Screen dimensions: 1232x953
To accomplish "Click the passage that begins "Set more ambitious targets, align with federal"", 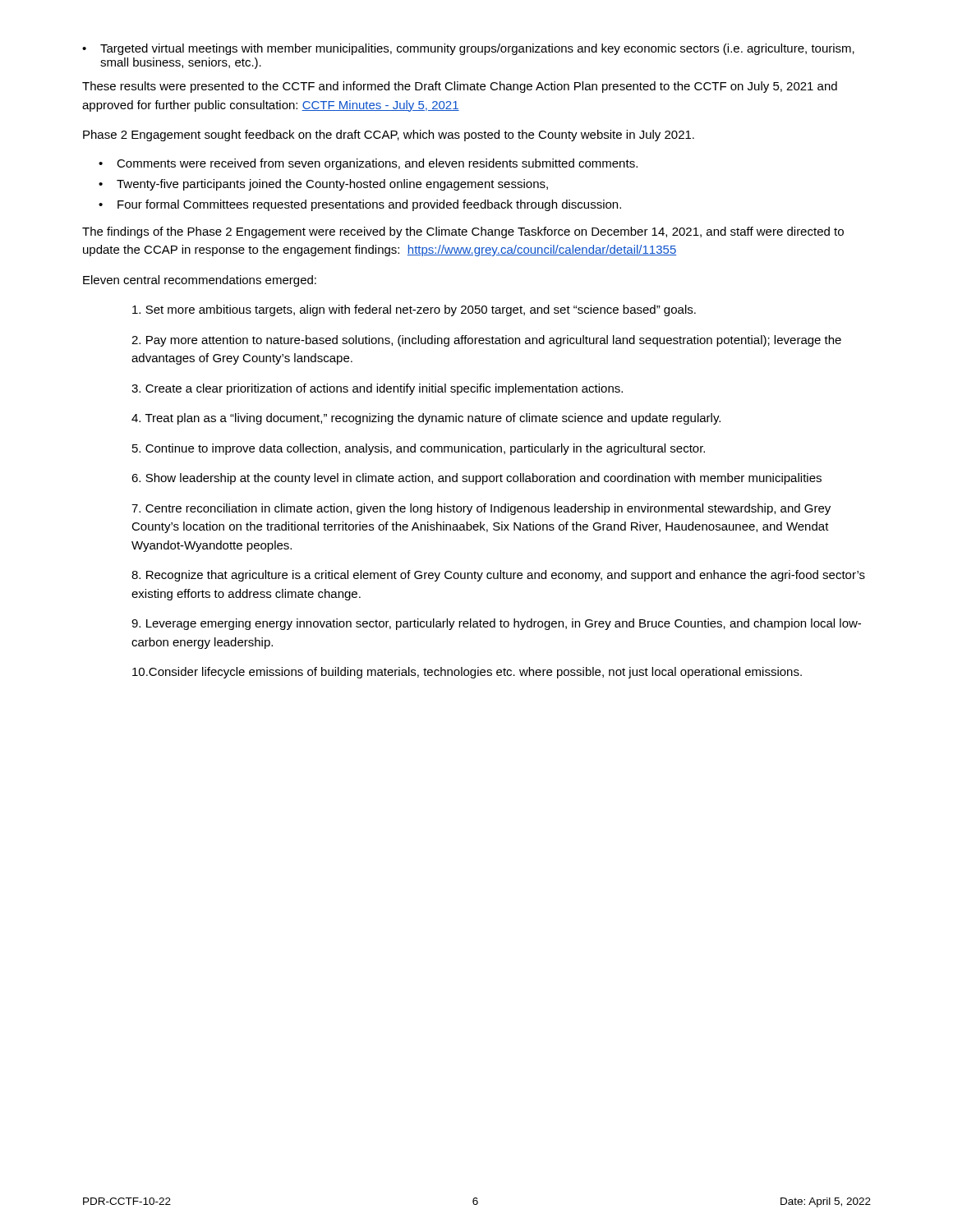I will point(414,309).
